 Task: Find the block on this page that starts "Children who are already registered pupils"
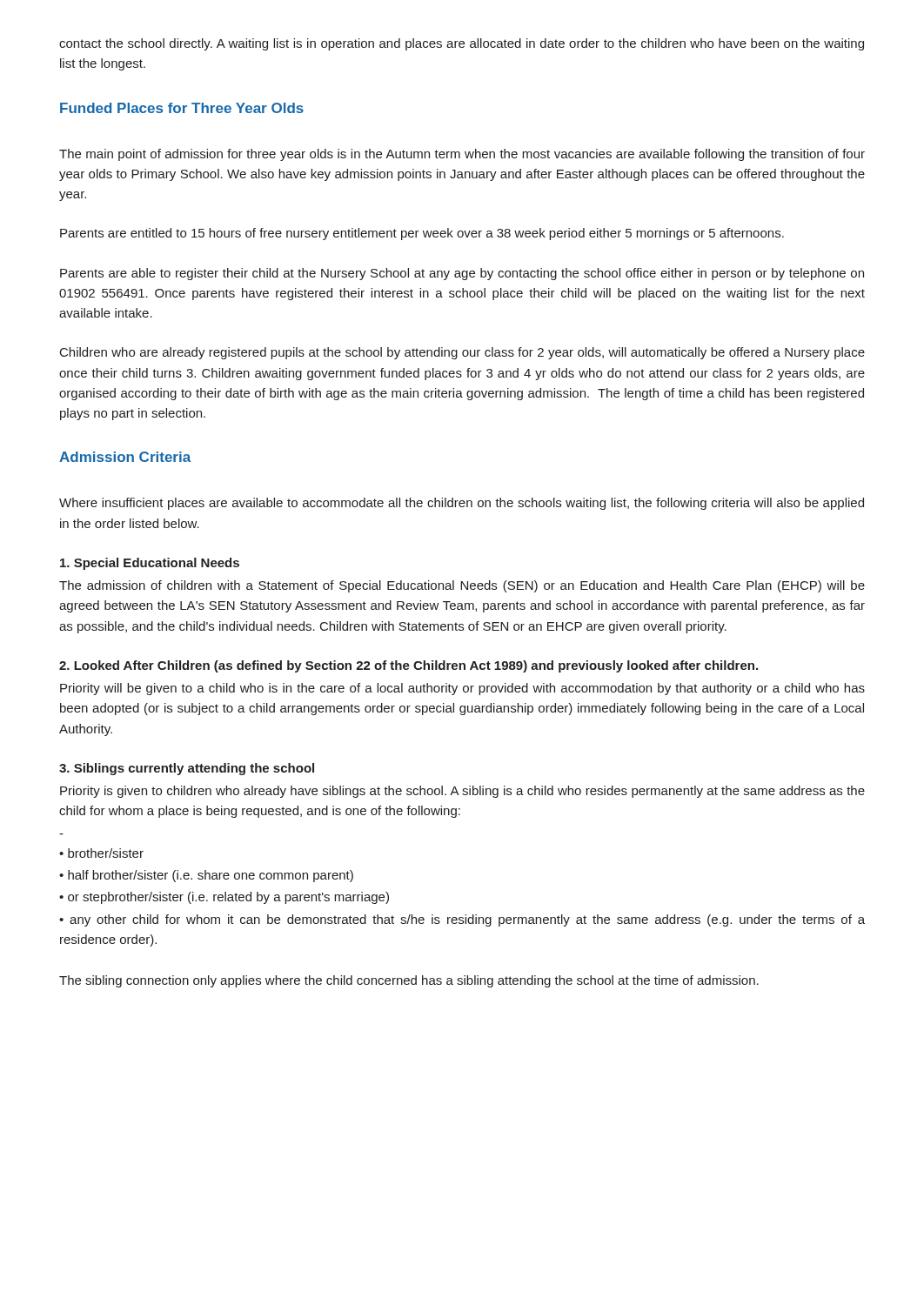pos(462,382)
